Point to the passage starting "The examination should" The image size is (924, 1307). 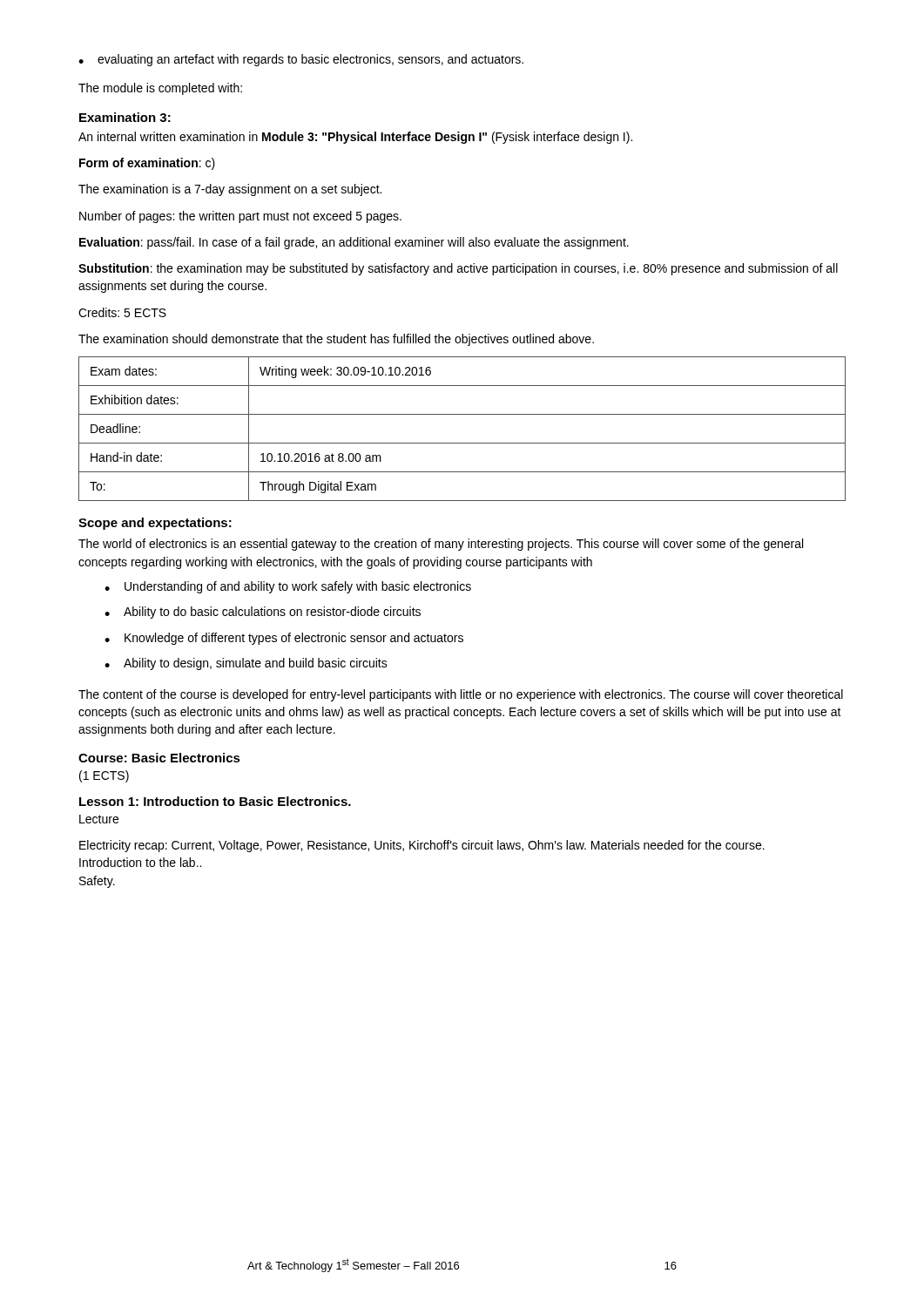(462, 339)
